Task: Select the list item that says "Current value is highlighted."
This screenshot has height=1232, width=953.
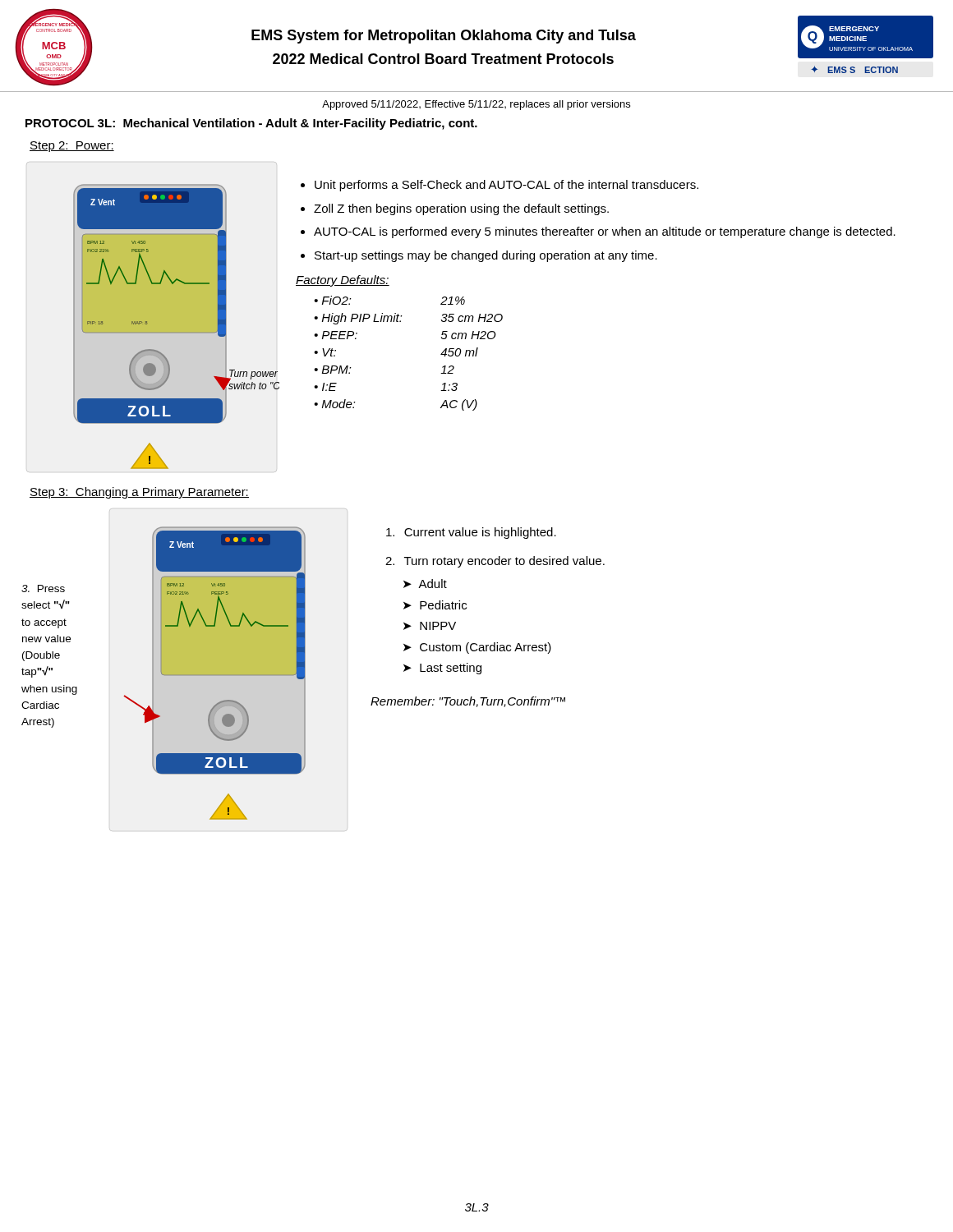Action: click(x=471, y=532)
